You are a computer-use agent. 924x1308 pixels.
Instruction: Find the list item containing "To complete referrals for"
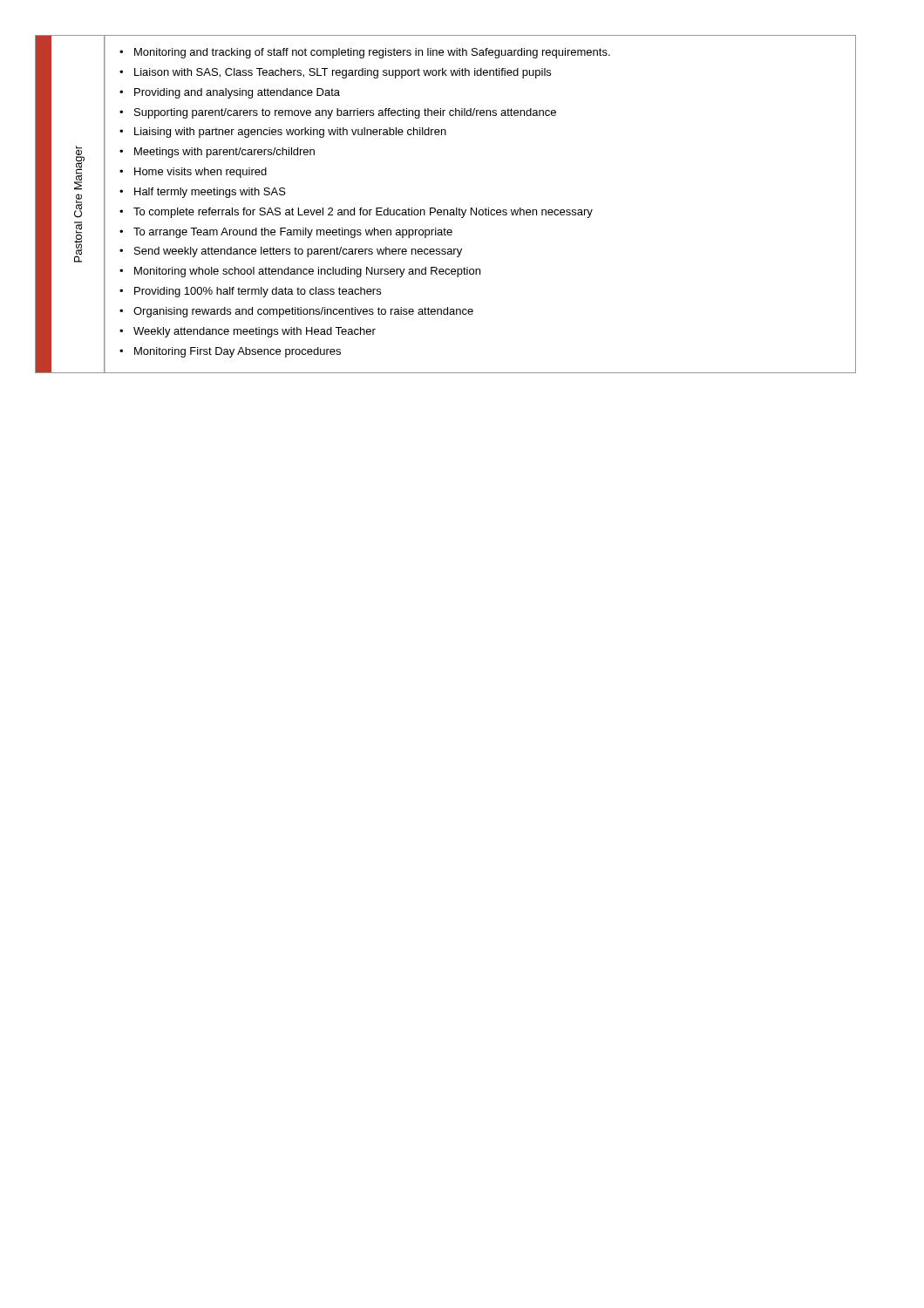pos(363,211)
